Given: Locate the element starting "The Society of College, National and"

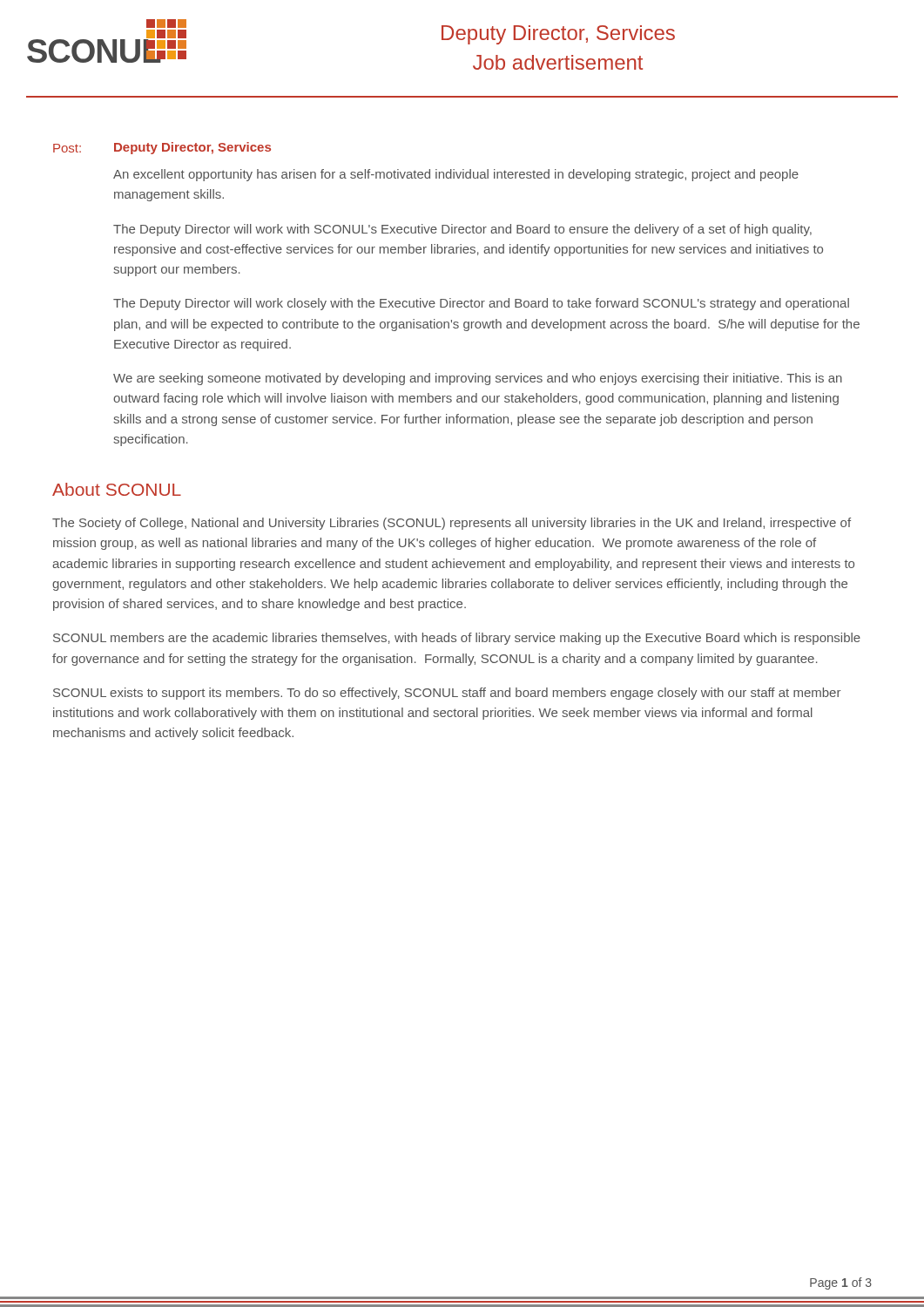Looking at the screenshot, I should [454, 563].
